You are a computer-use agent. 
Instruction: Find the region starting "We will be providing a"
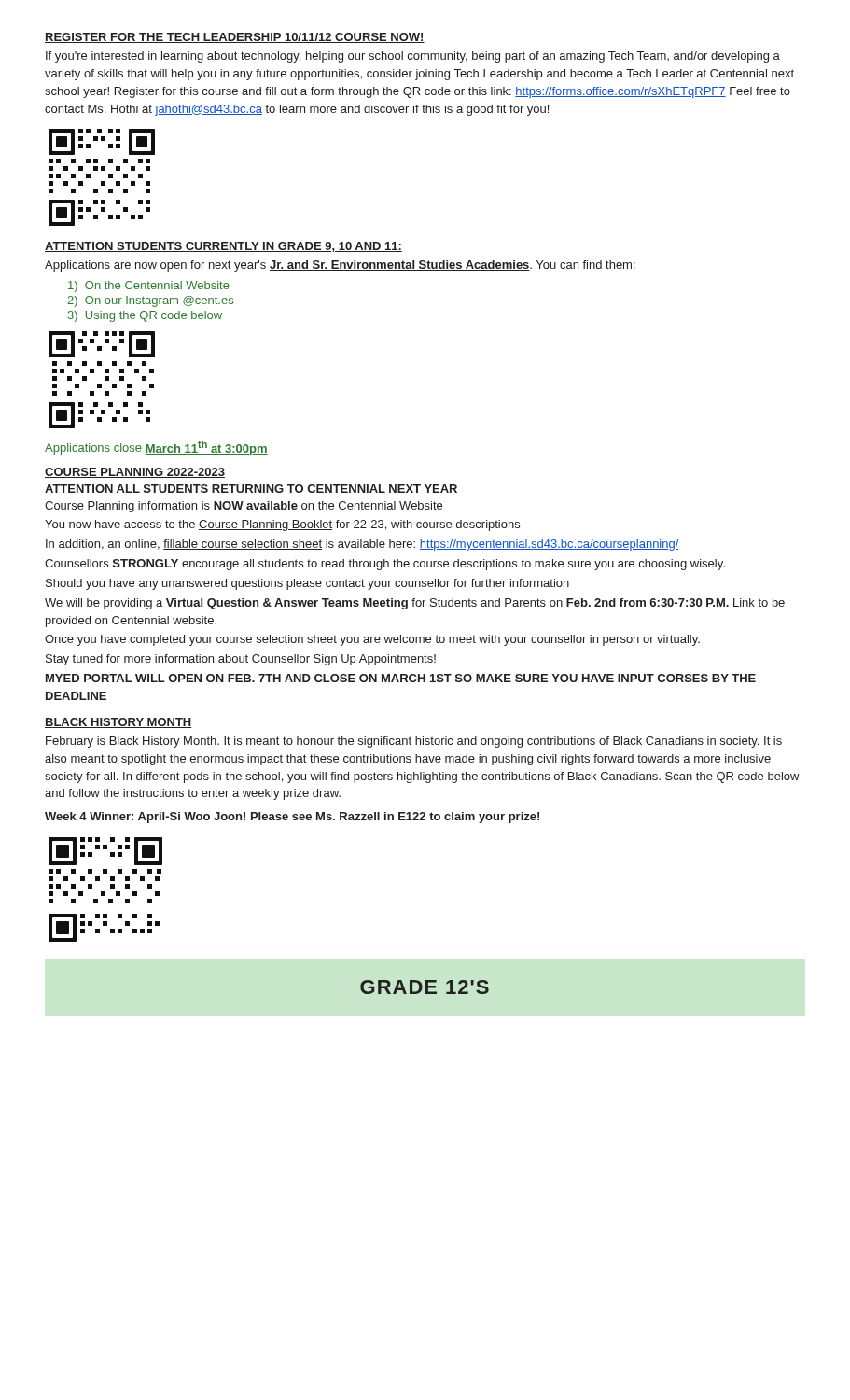[415, 611]
